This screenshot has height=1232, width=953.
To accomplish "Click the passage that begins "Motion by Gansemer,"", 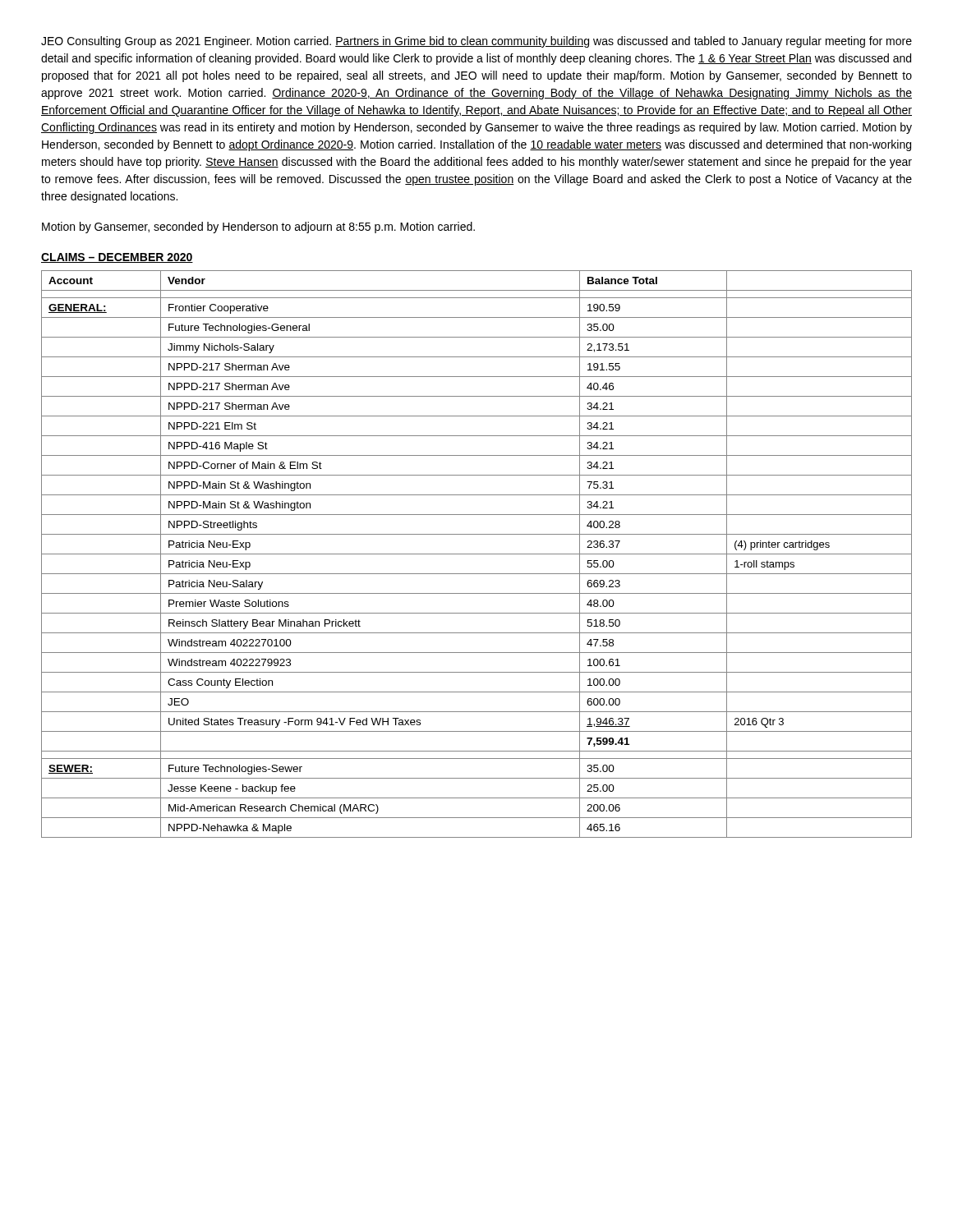I will pos(258,227).
